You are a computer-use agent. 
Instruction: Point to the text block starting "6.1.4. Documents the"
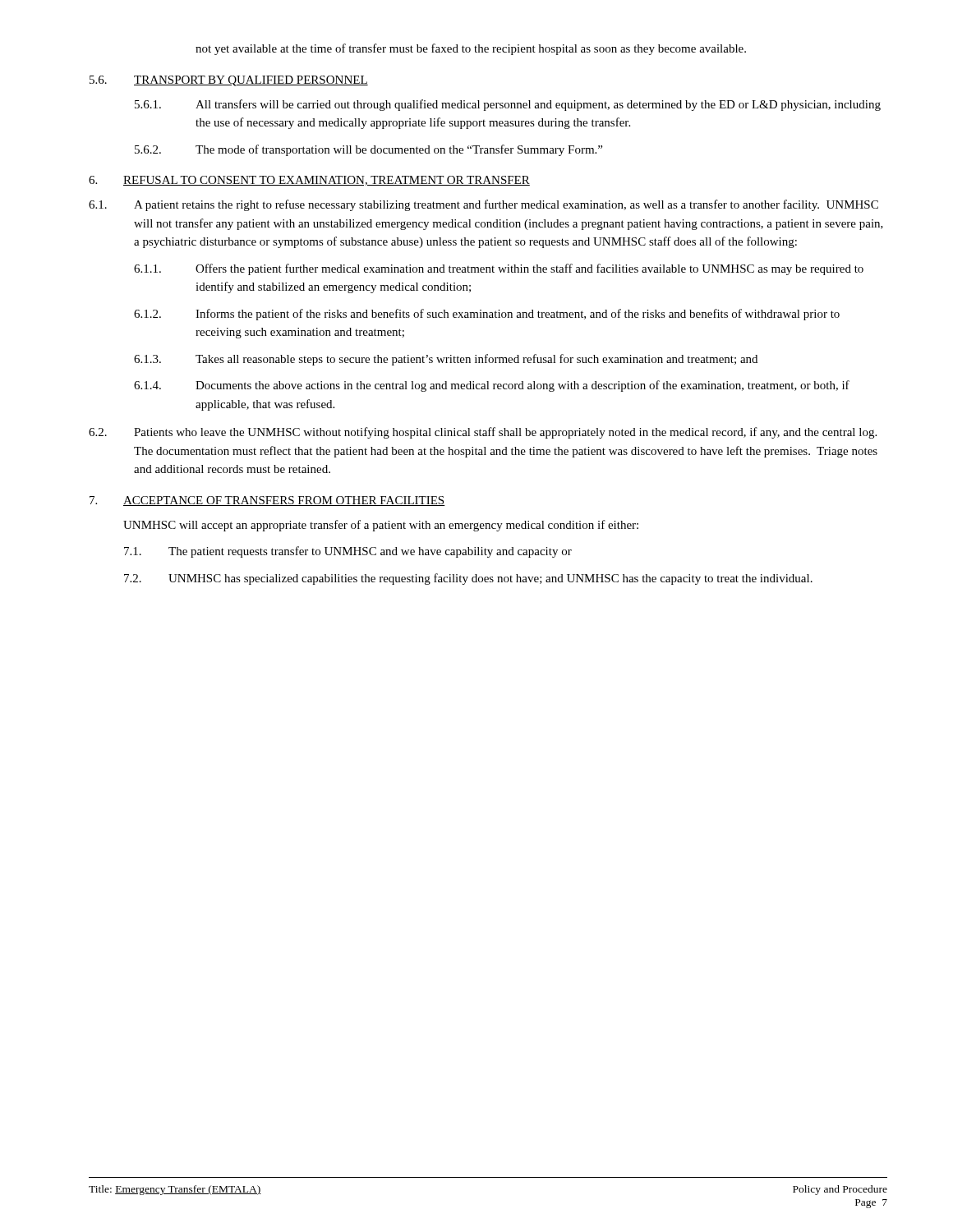[x=511, y=395]
